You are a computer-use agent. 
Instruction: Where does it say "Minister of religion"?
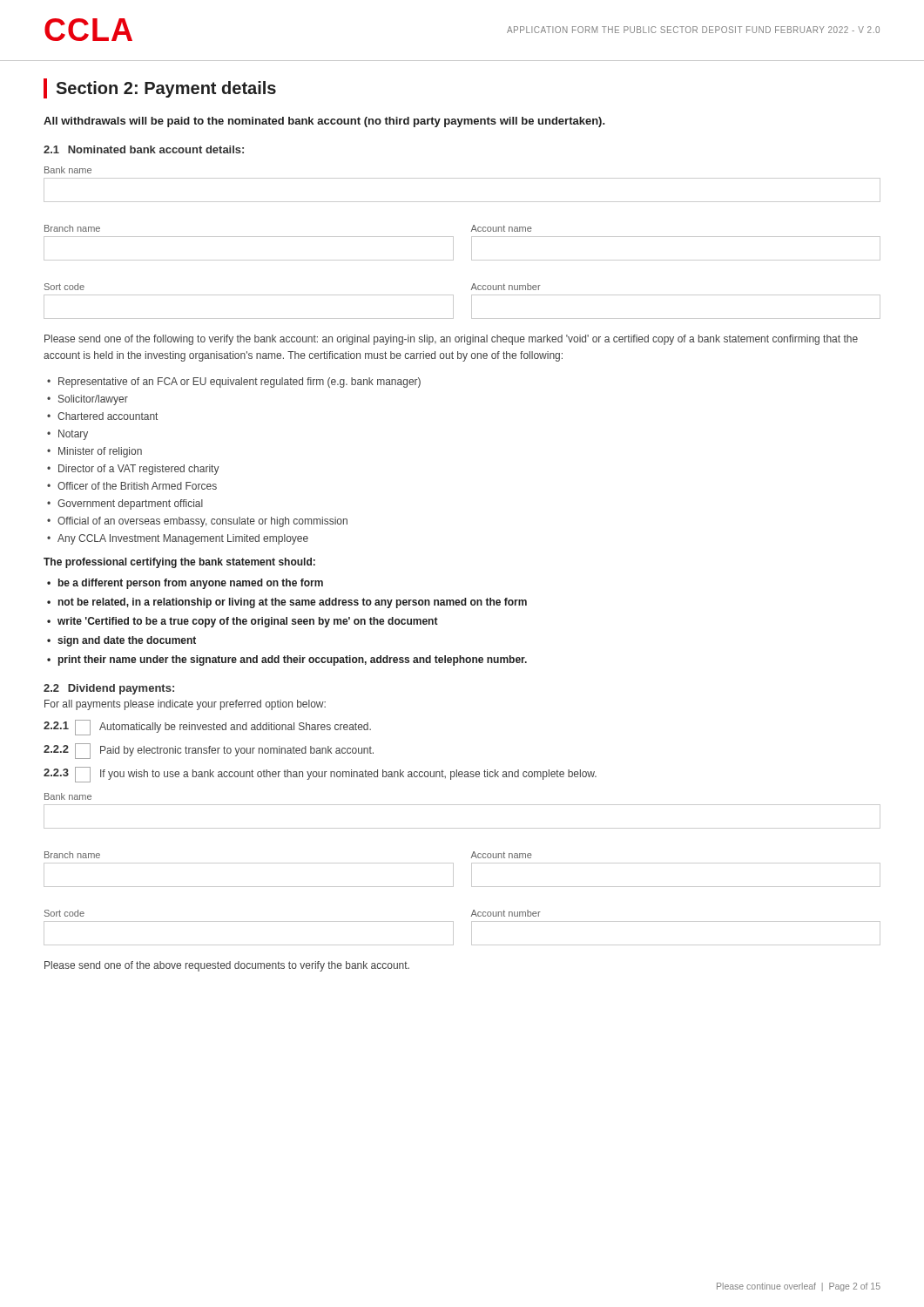(x=100, y=452)
